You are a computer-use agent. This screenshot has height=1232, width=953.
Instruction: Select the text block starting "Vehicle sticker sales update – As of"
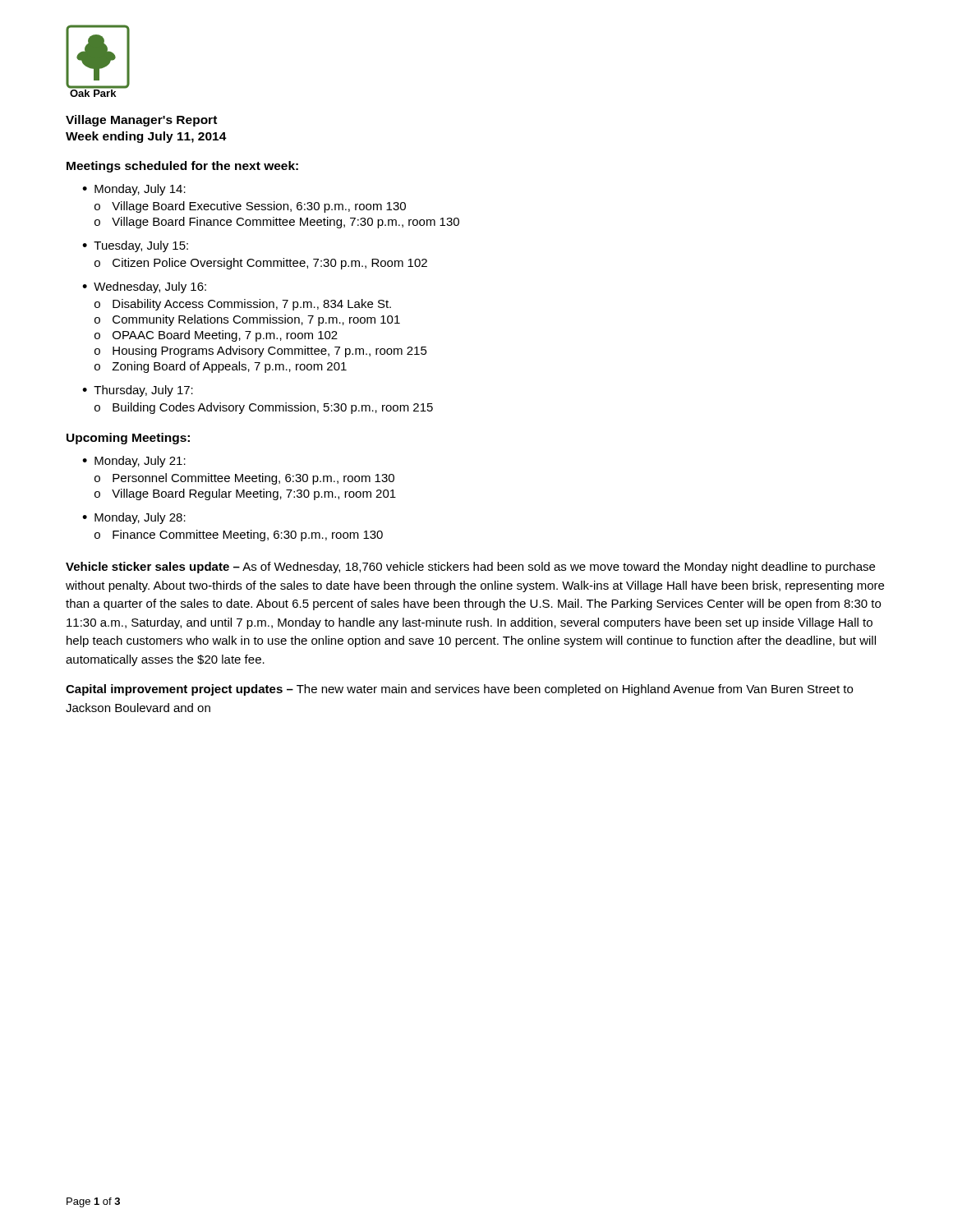pos(475,612)
